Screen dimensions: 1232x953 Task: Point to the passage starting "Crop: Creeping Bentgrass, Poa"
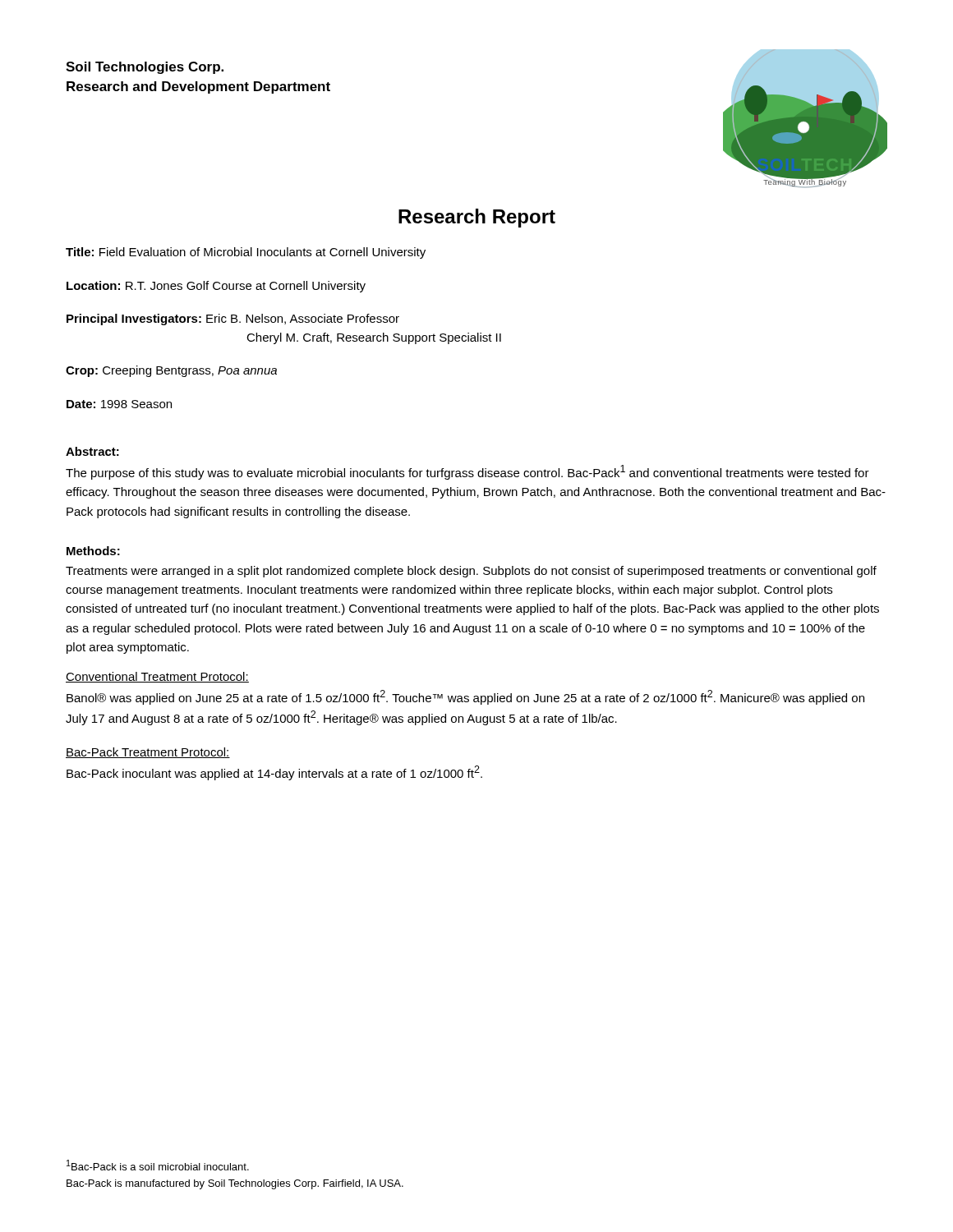[x=172, y=370]
